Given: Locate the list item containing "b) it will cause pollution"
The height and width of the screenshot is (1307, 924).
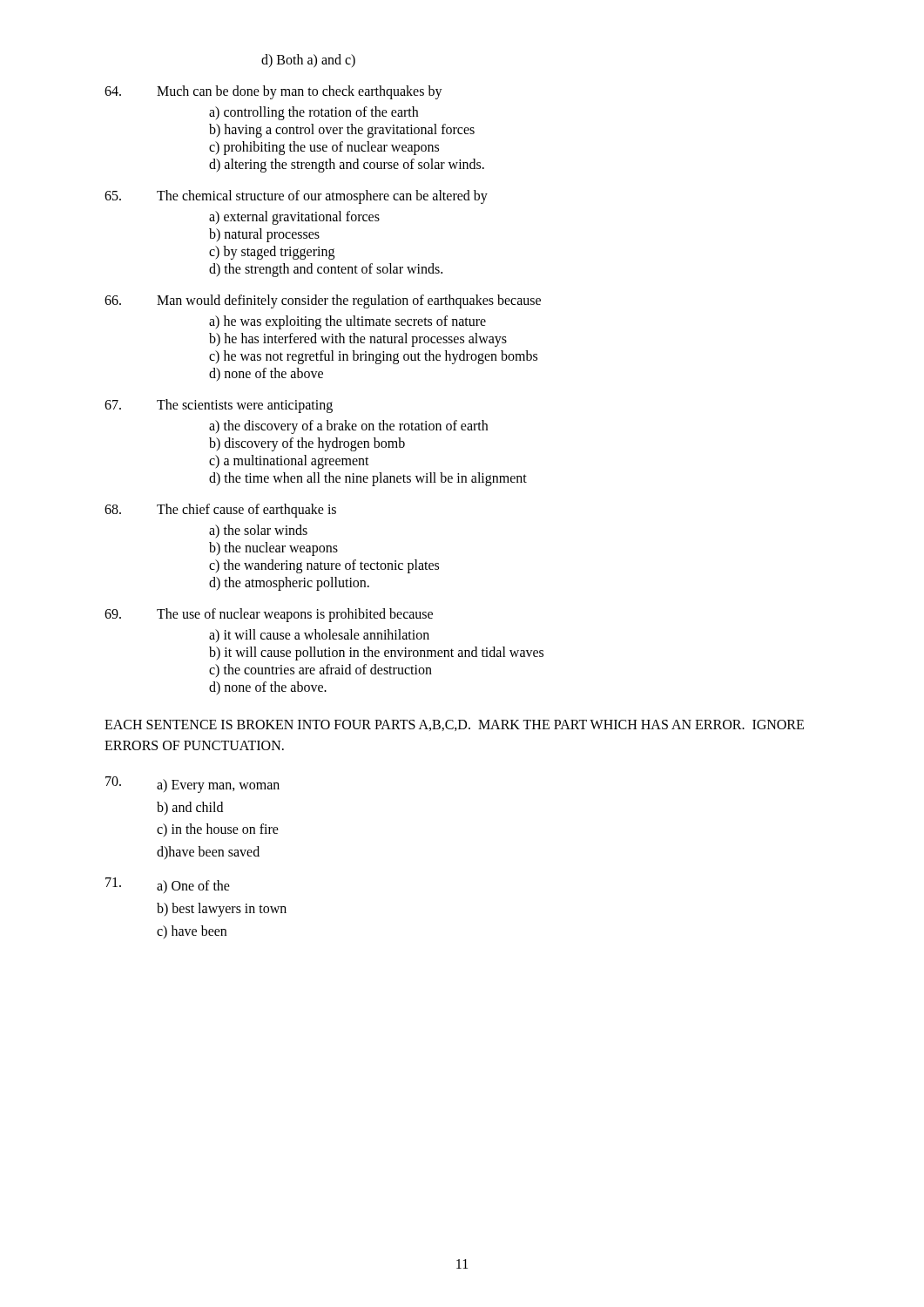Looking at the screenshot, I should [377, 652].
